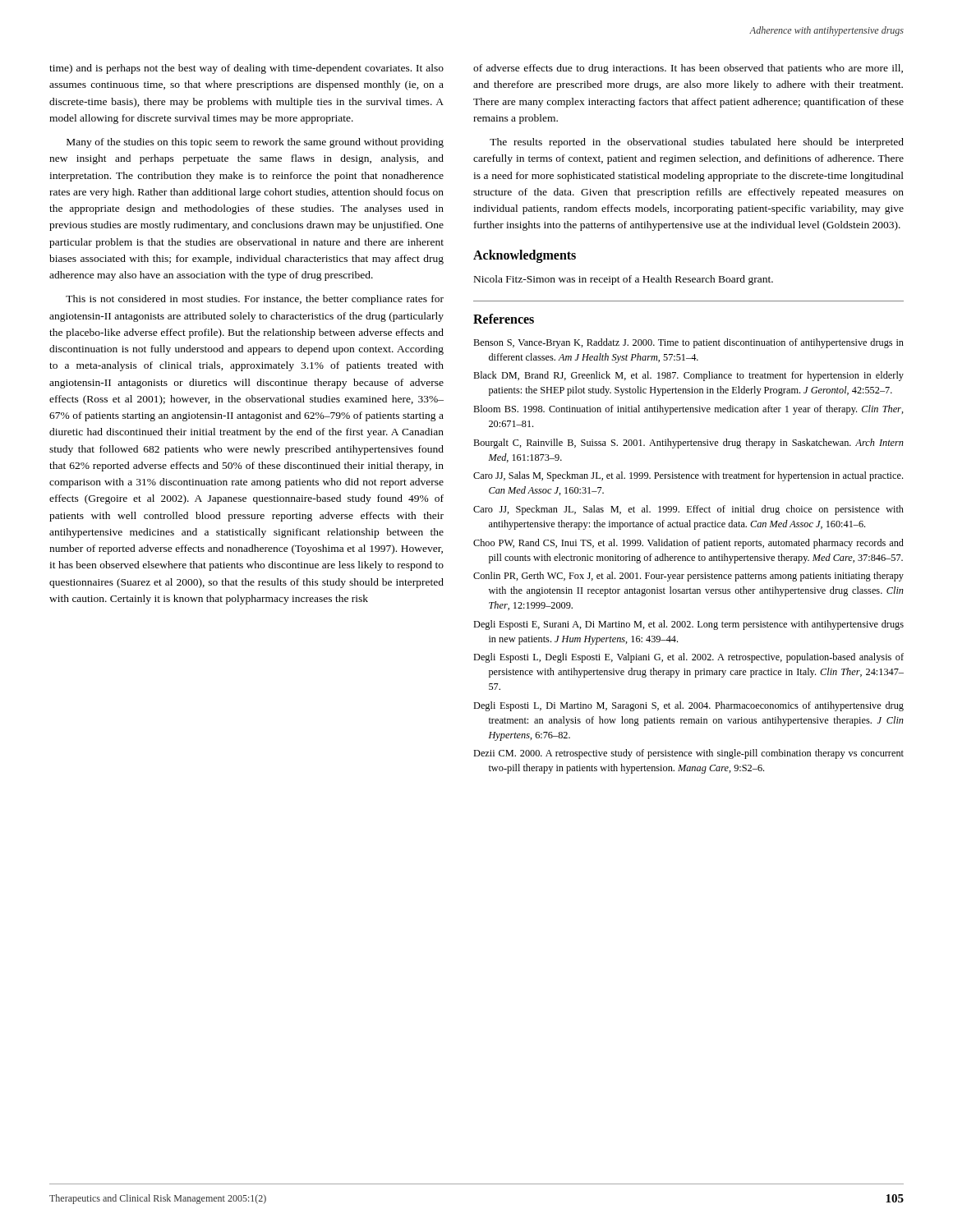The image size is (953, 1232).
Task: Navigate to the text block starting "Conlin PR, Gerth WC, Fox J, et"
Action: coord(688,591)
